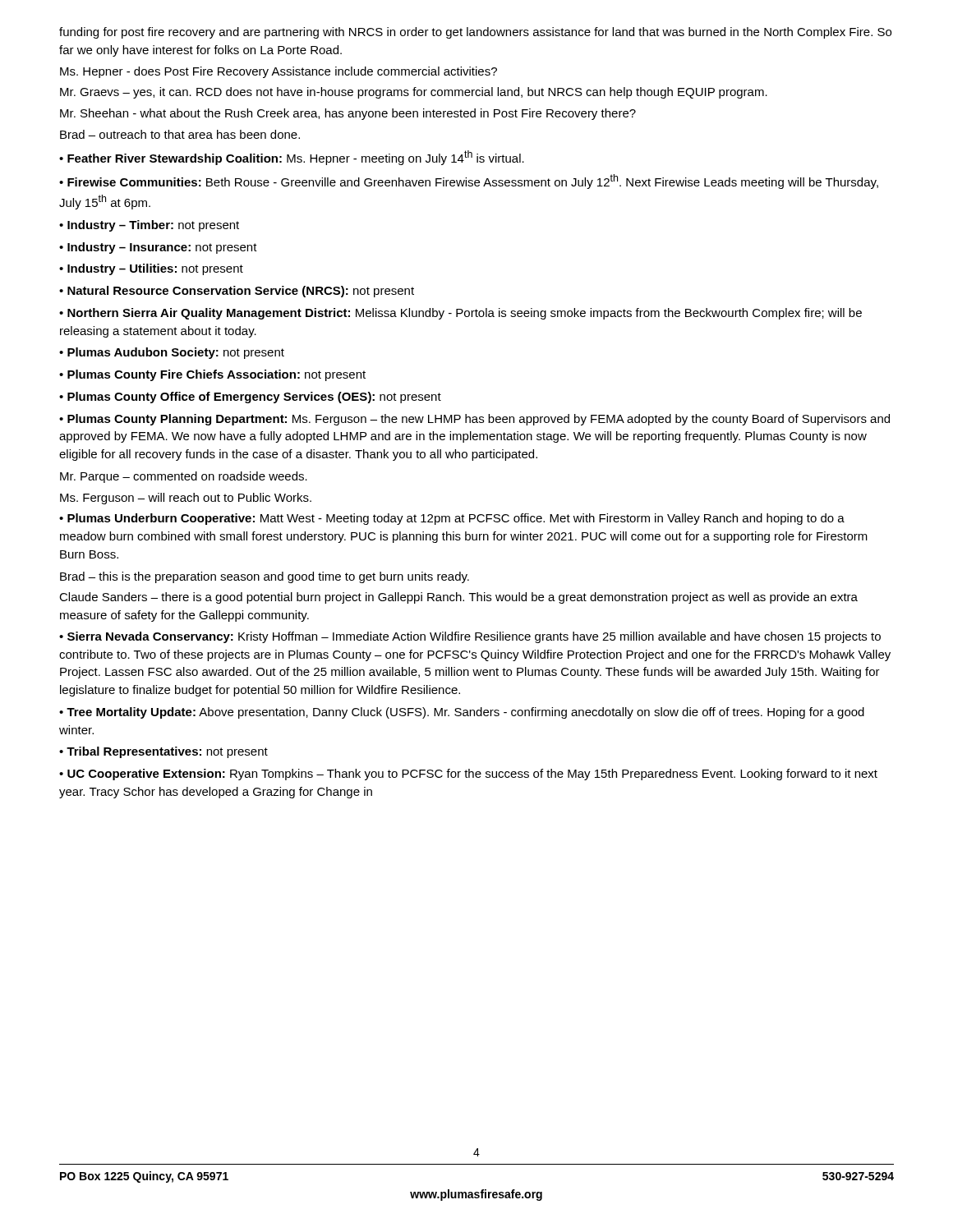This screenshot has height=1232, width=953.
Task: Where does it say "• Natural Resource Conservation Service (NRCS): not present"?
Action: point(237,290)
